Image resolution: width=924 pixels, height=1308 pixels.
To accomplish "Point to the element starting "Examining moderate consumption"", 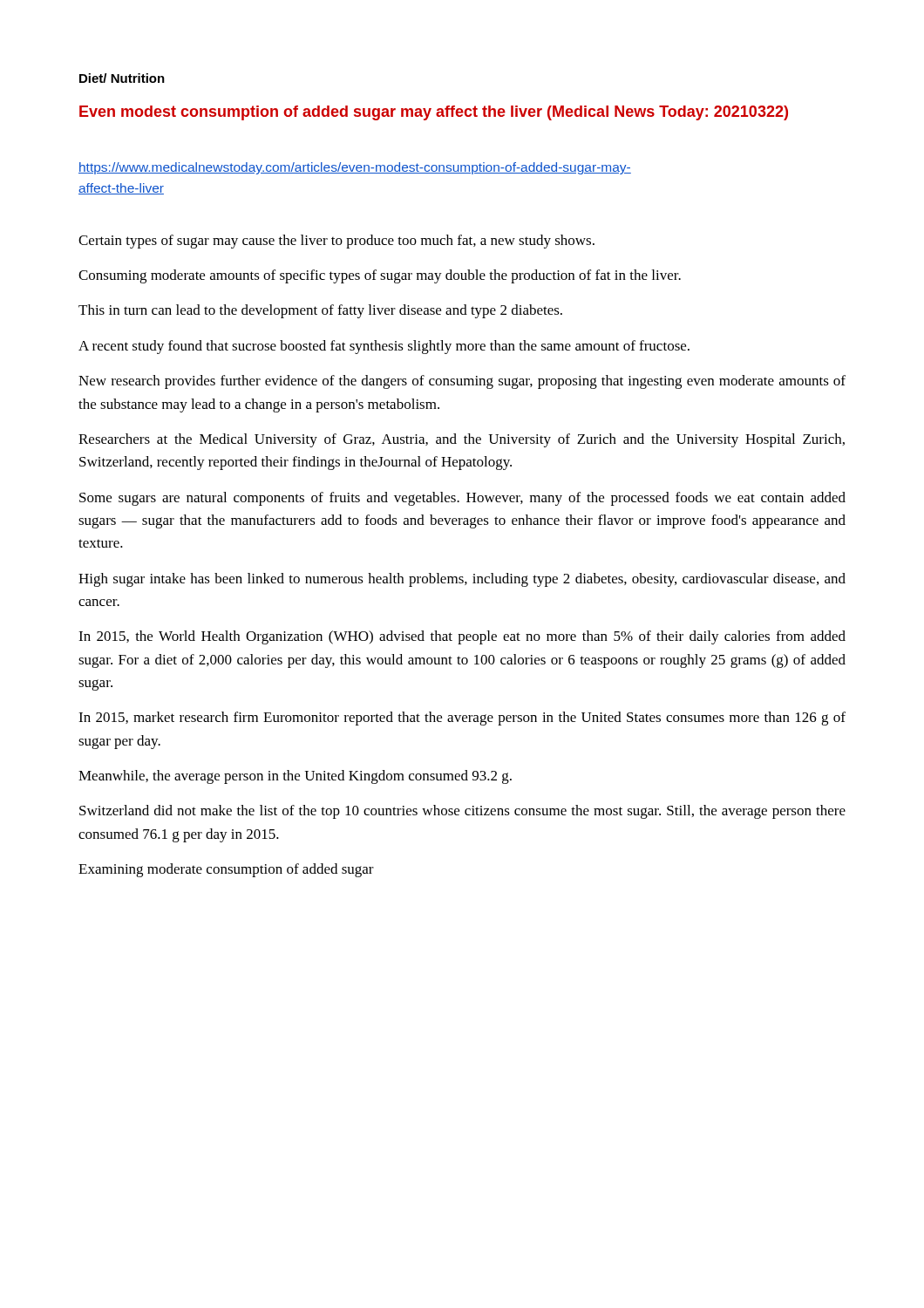I will 226,869.
